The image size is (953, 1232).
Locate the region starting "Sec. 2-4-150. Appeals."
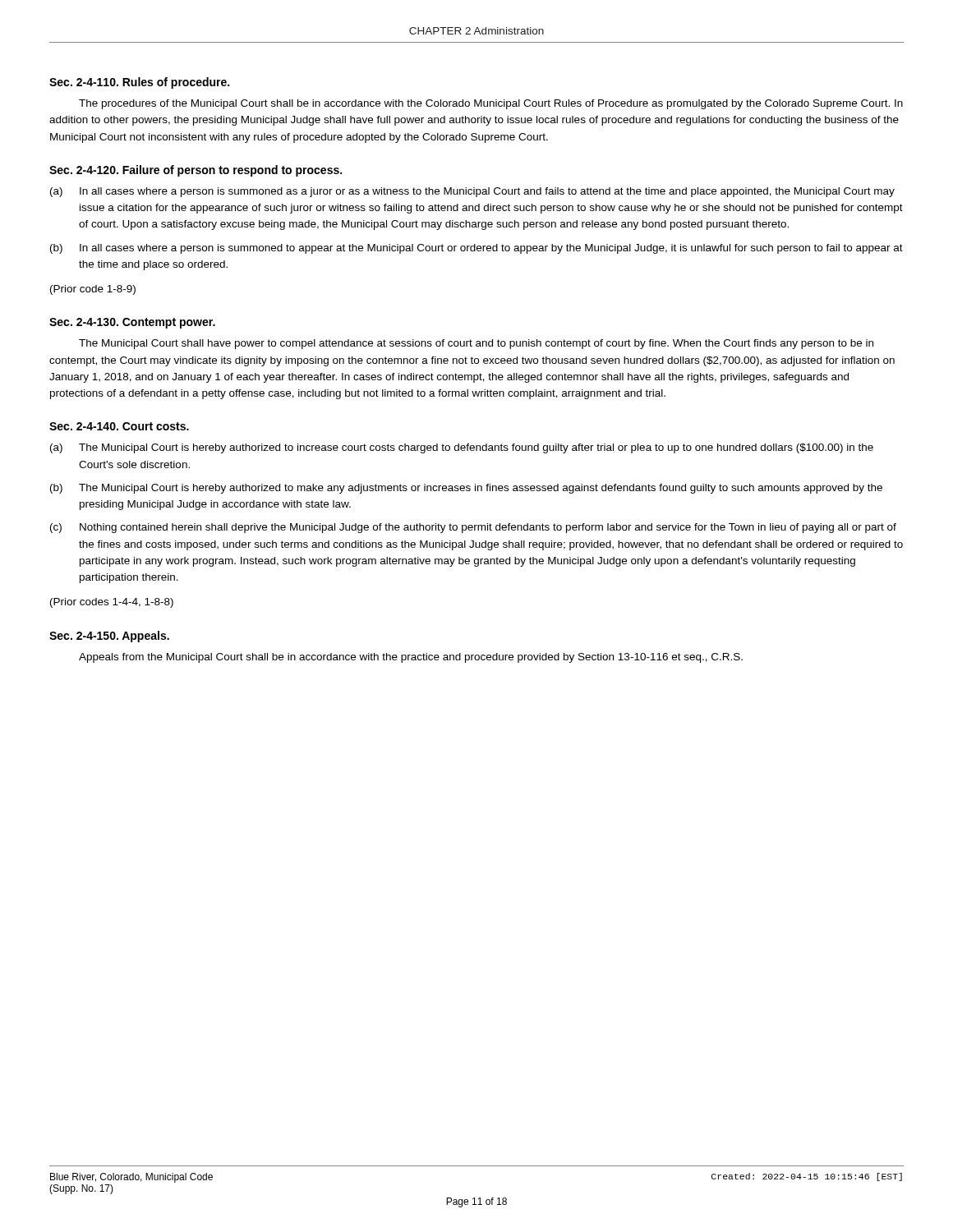[109, 635]
